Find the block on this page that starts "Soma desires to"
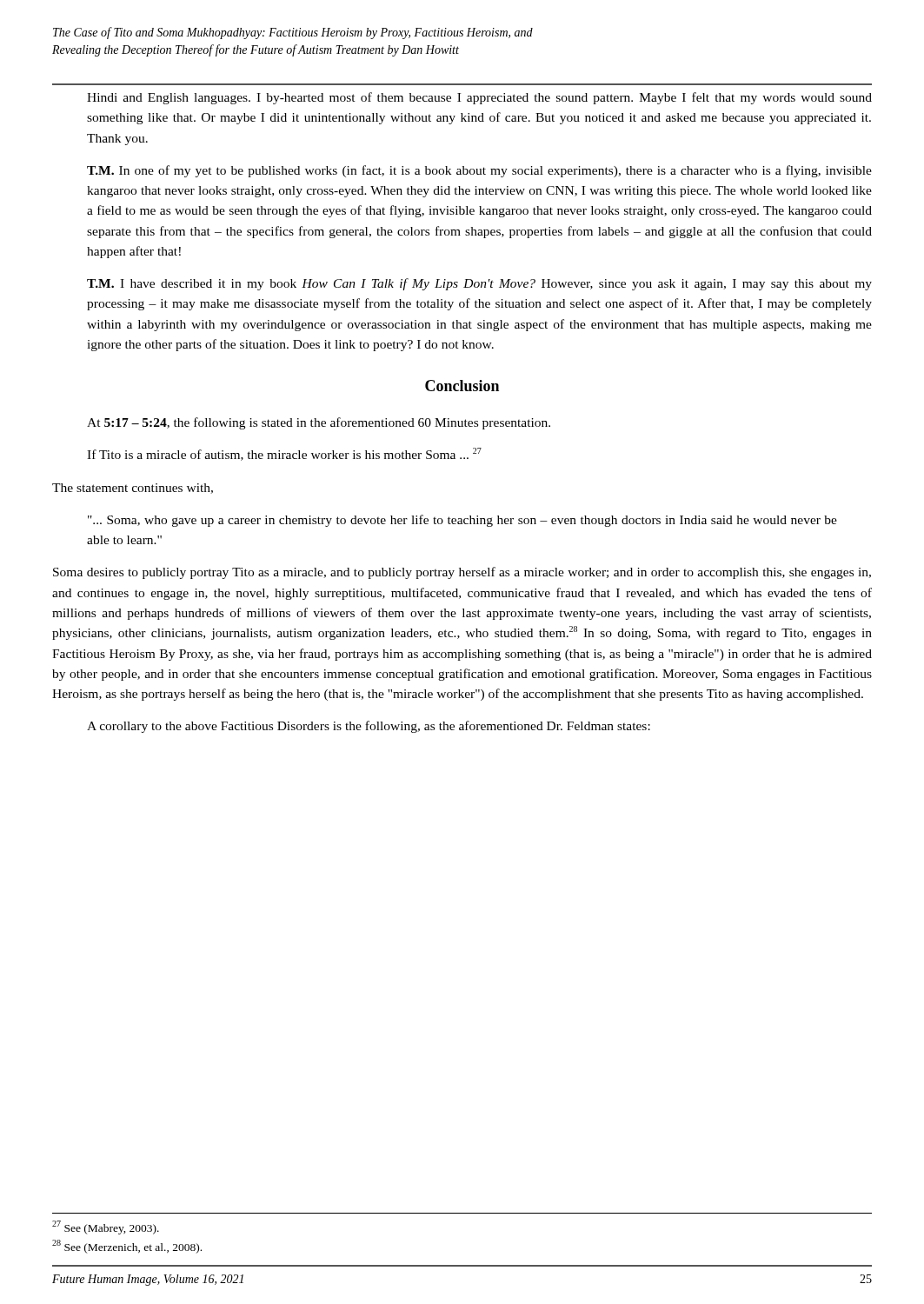Viewport: 924px width, 1304px height. (462, 633)
